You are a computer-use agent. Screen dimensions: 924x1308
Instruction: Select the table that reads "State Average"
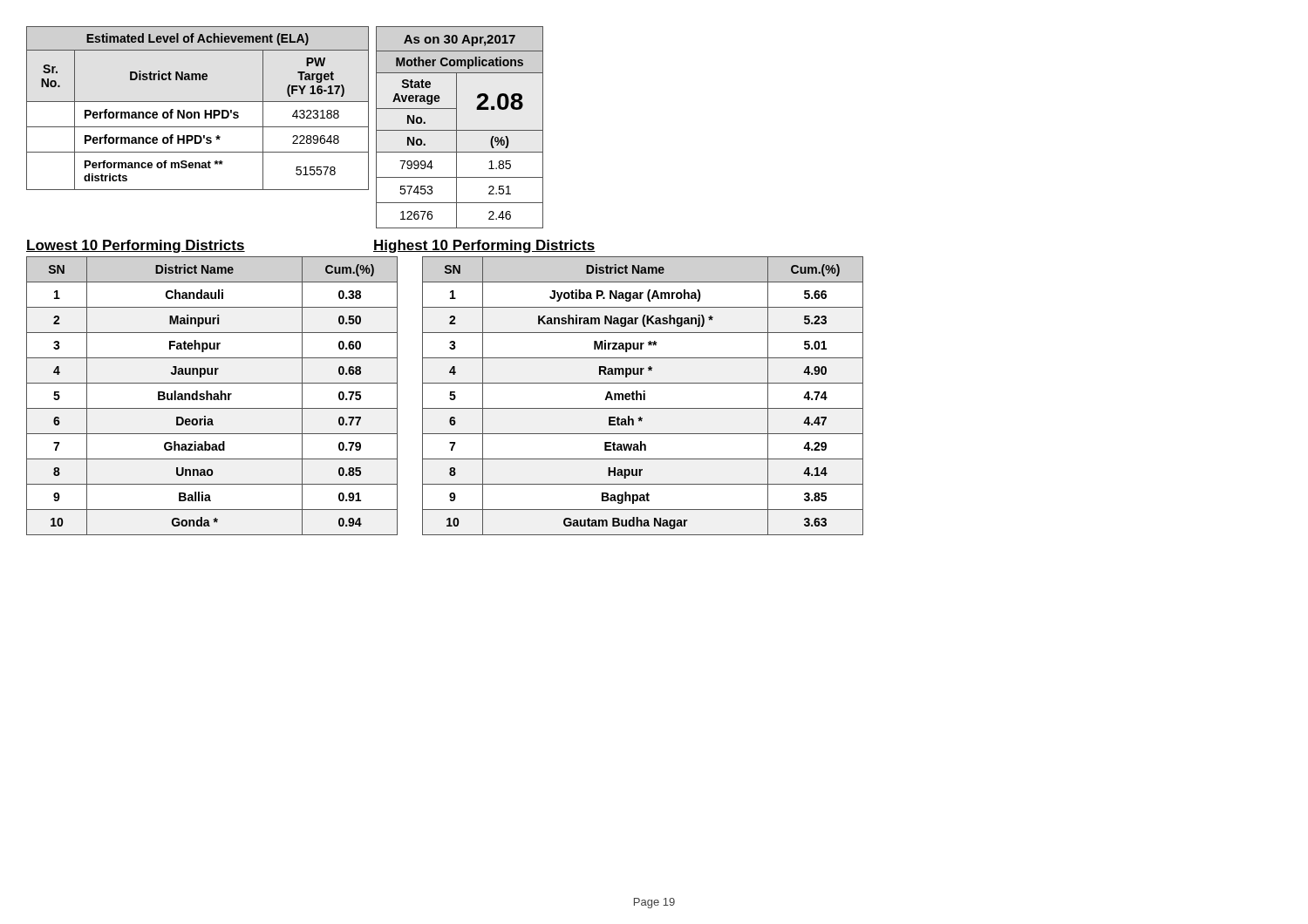tap(460, 127)
